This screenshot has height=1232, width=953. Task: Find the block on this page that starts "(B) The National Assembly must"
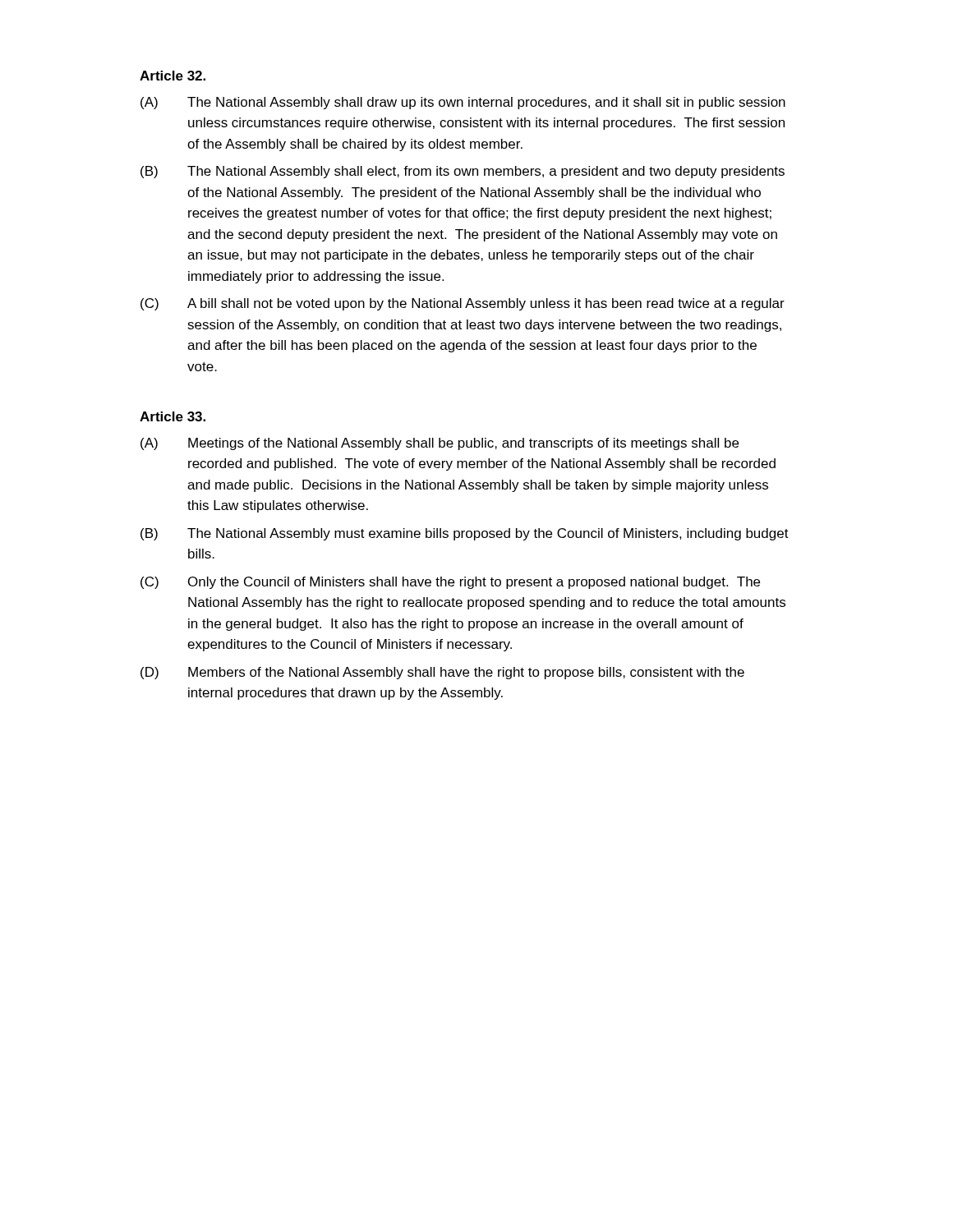[464, 544]
